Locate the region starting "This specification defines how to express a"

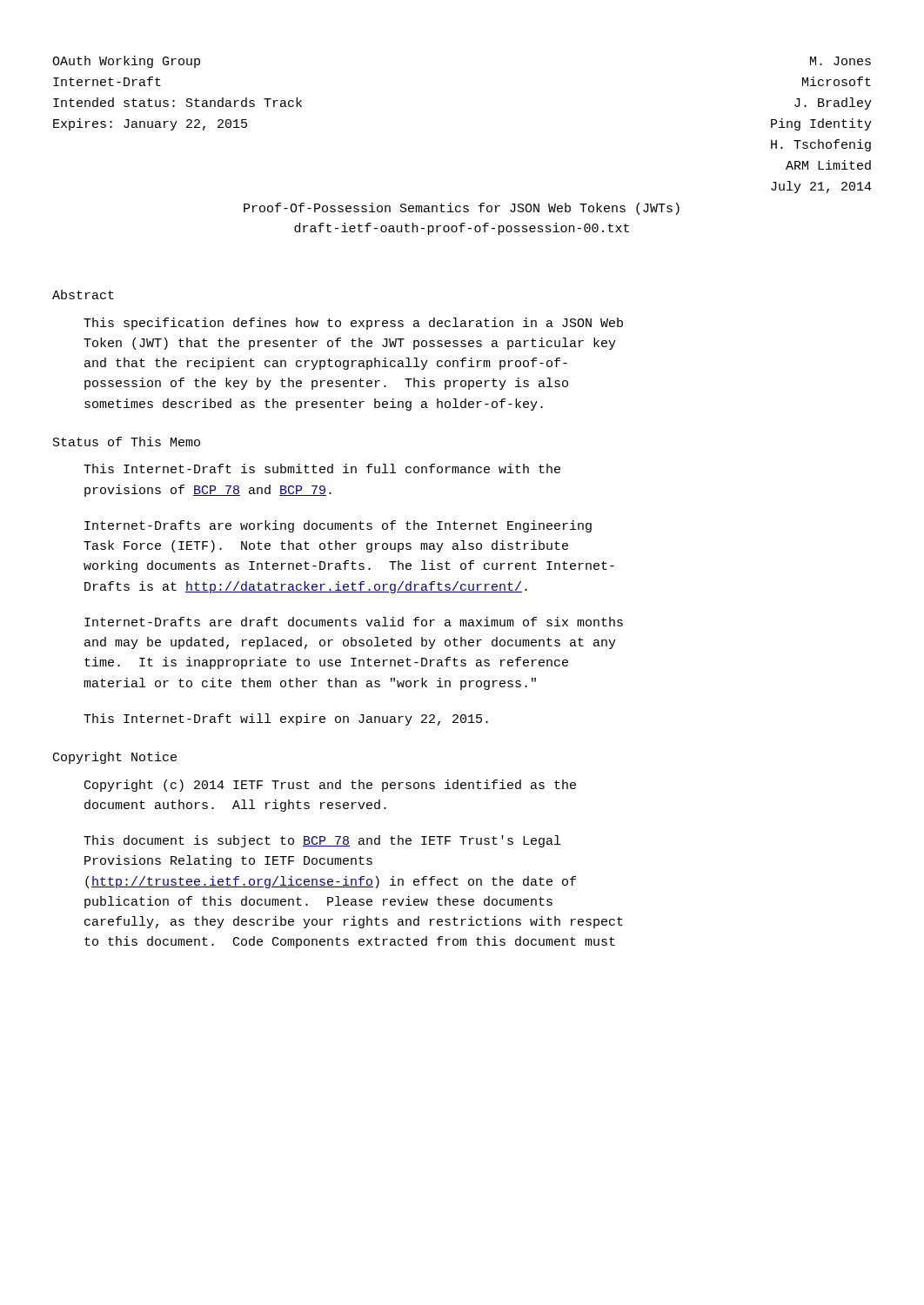[354, 364]
